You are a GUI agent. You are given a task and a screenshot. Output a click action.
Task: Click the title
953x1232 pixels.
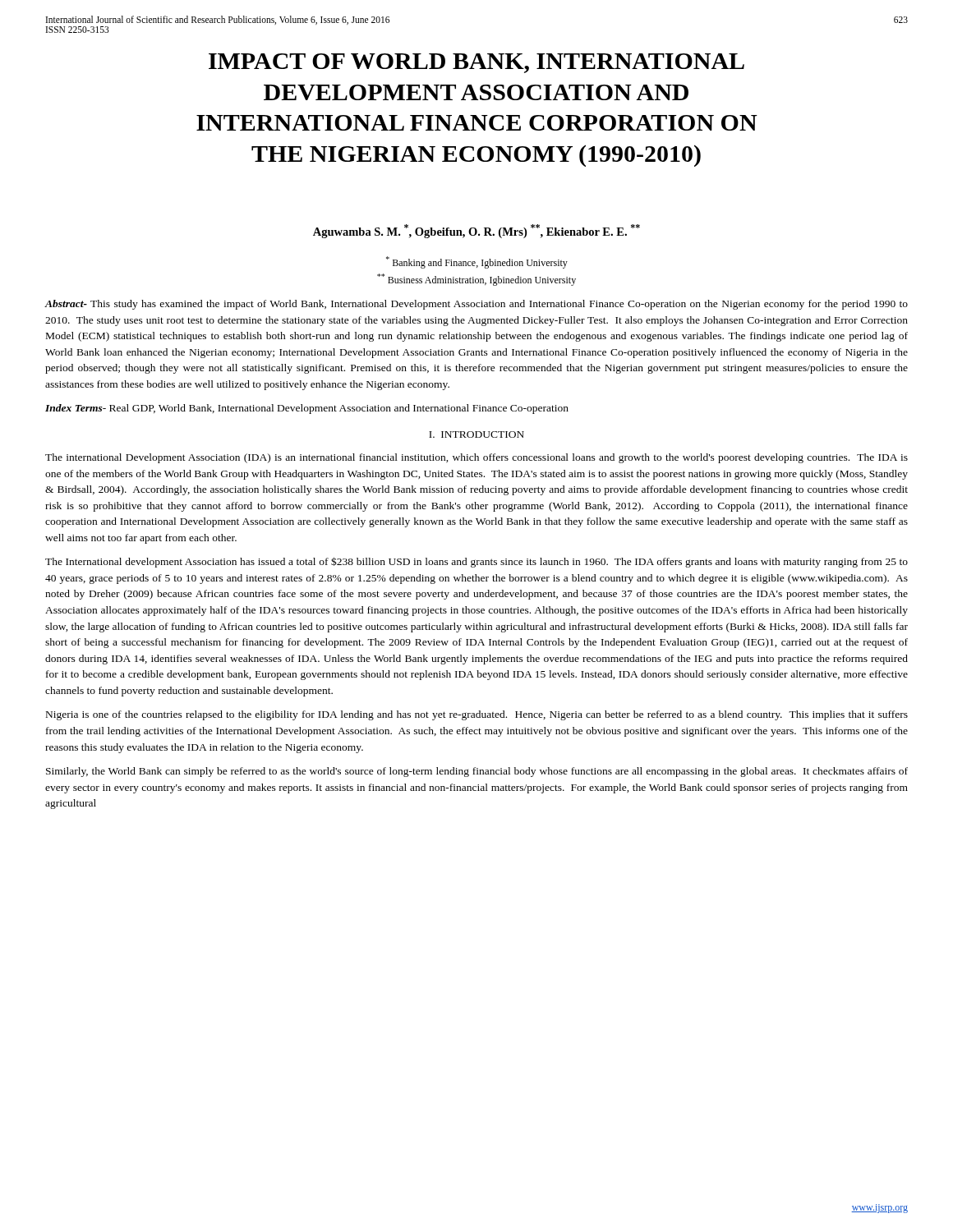pos(476,107)
